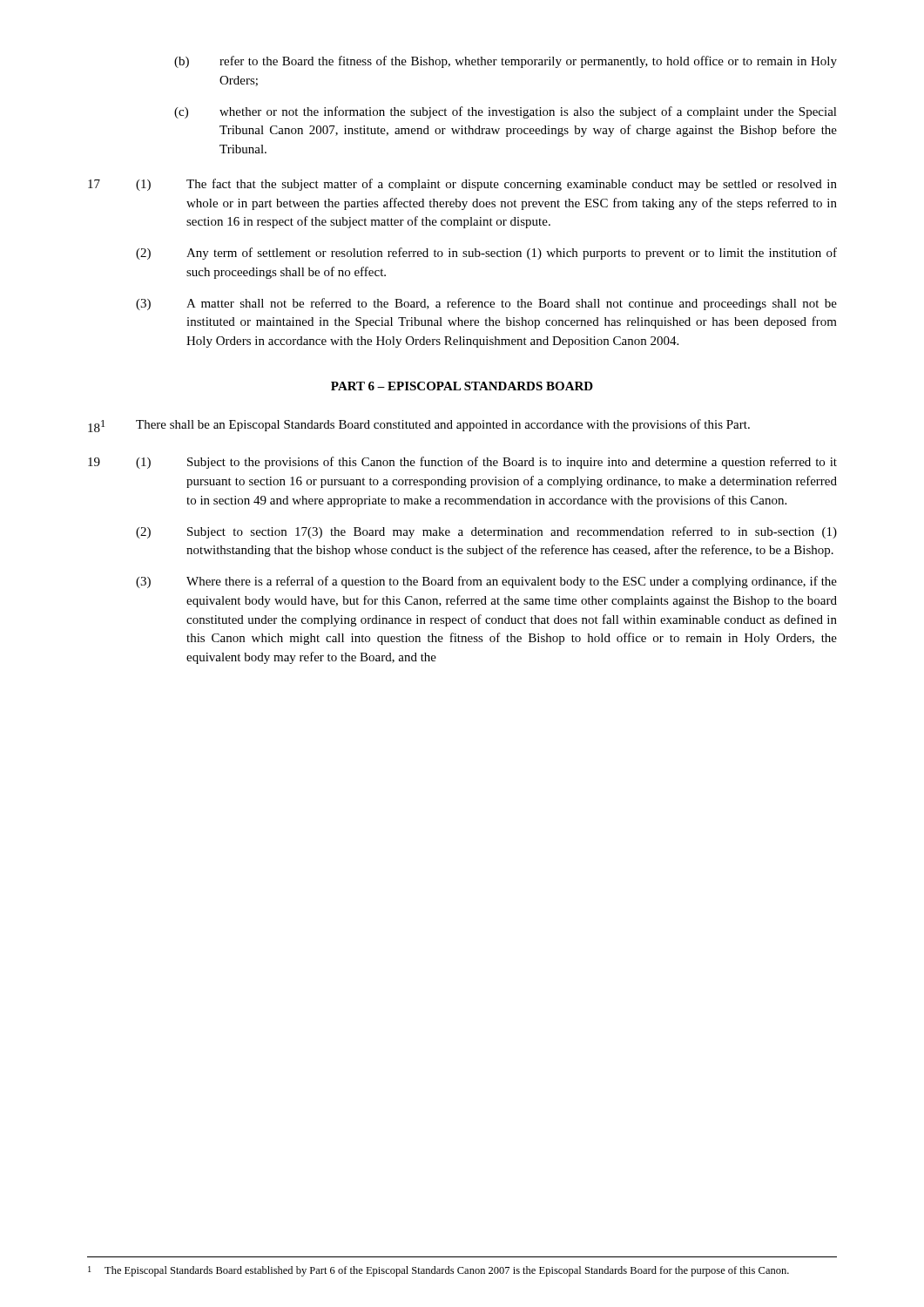Viewport: 924px width, 1307px height.
Task: Find the list item containing "19 (1) Subject to the provisions of this"
Action: click(x=462, y=482)
